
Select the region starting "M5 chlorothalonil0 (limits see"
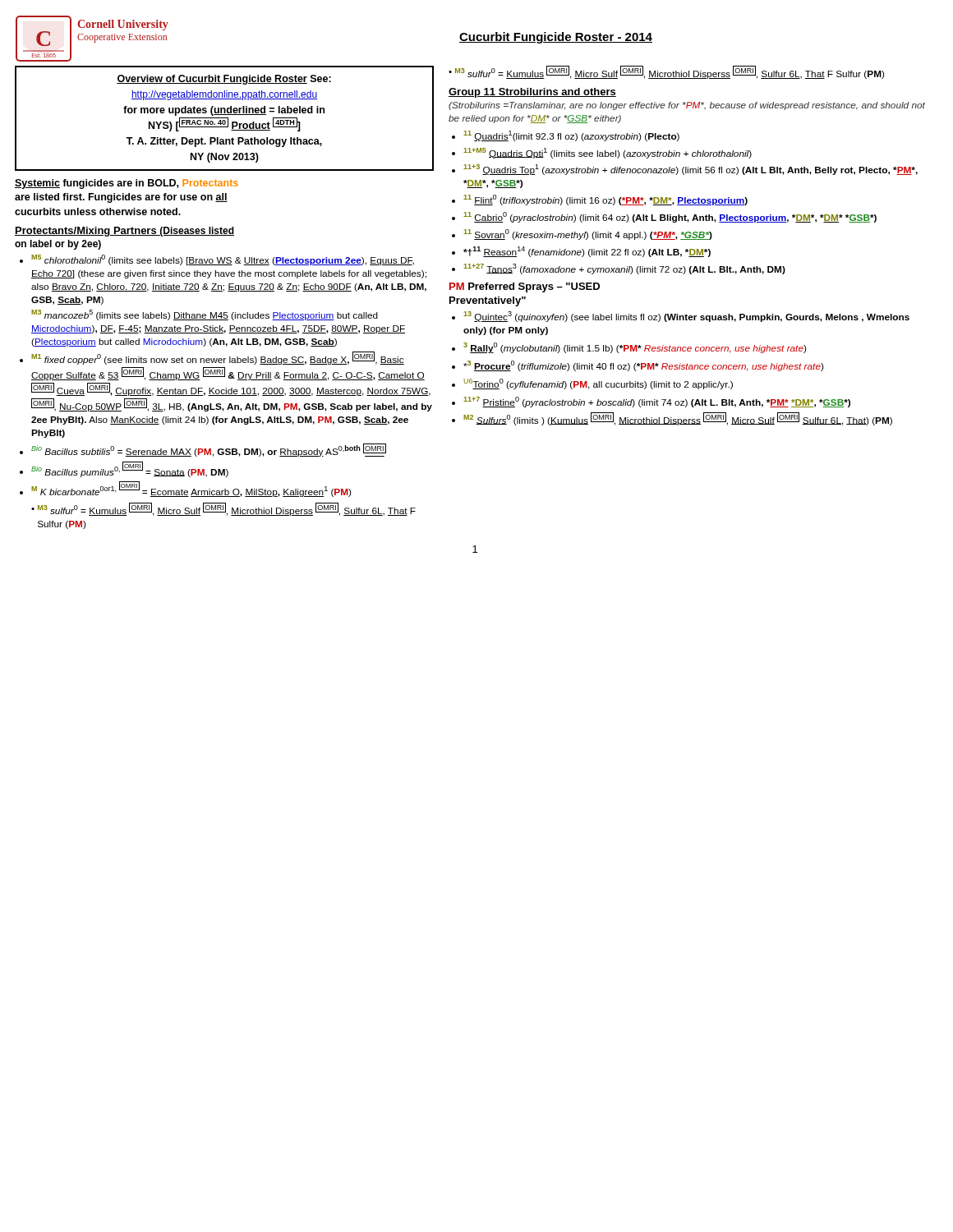[x=229, y=300]
